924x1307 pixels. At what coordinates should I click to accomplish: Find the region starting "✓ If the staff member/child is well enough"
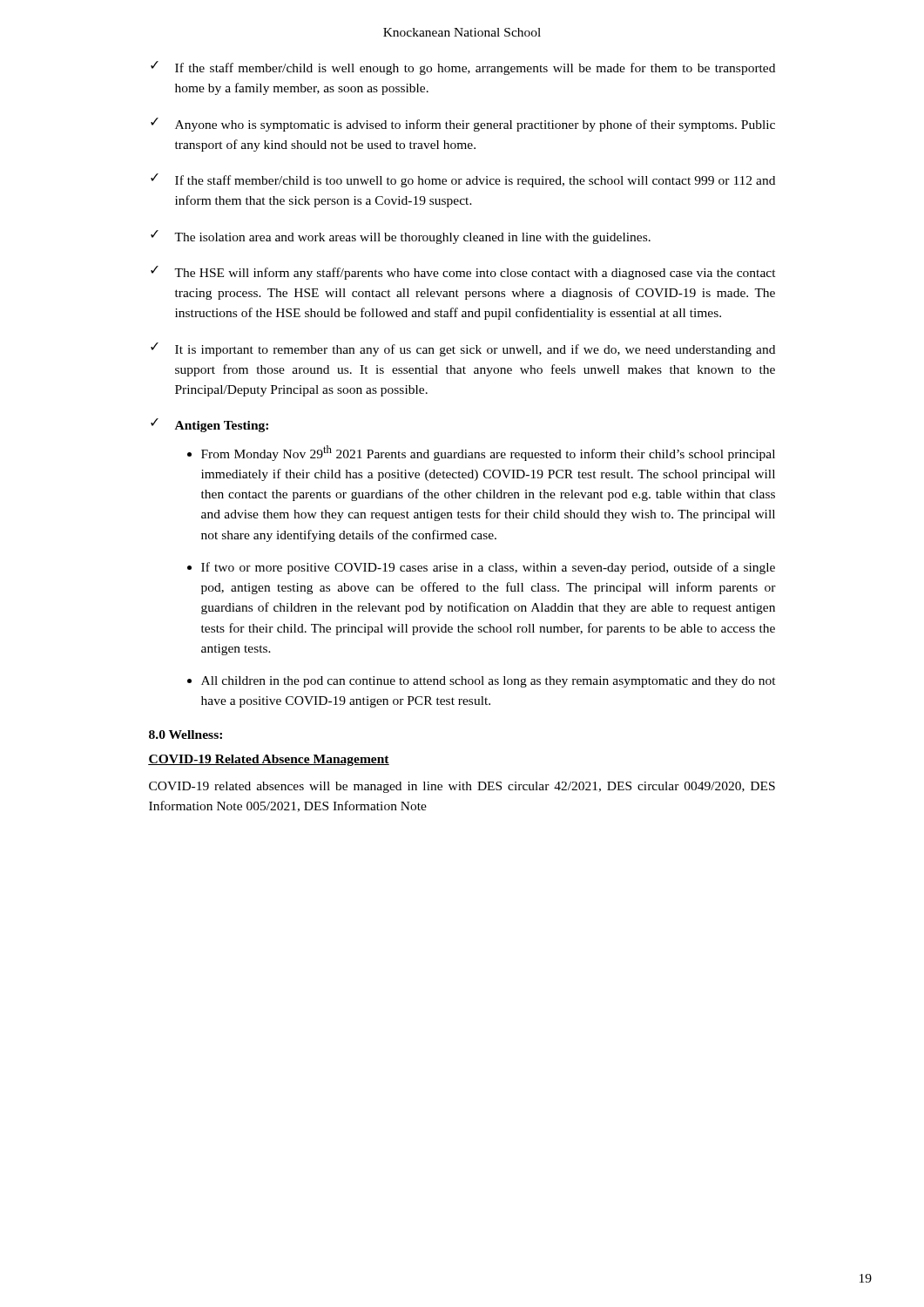tap(462, 78)
